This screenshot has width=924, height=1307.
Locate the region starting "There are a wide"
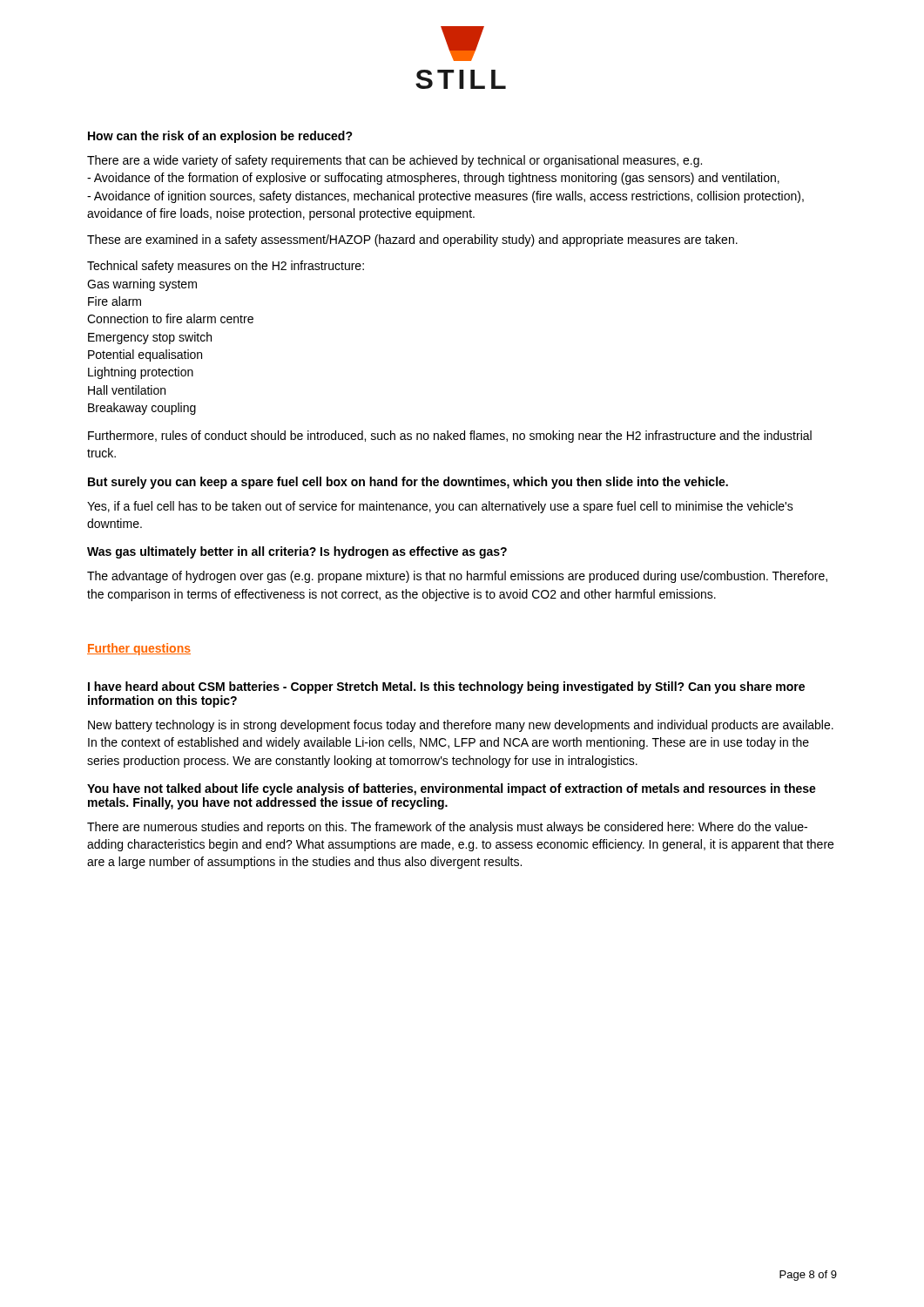[x=446, y=187]
